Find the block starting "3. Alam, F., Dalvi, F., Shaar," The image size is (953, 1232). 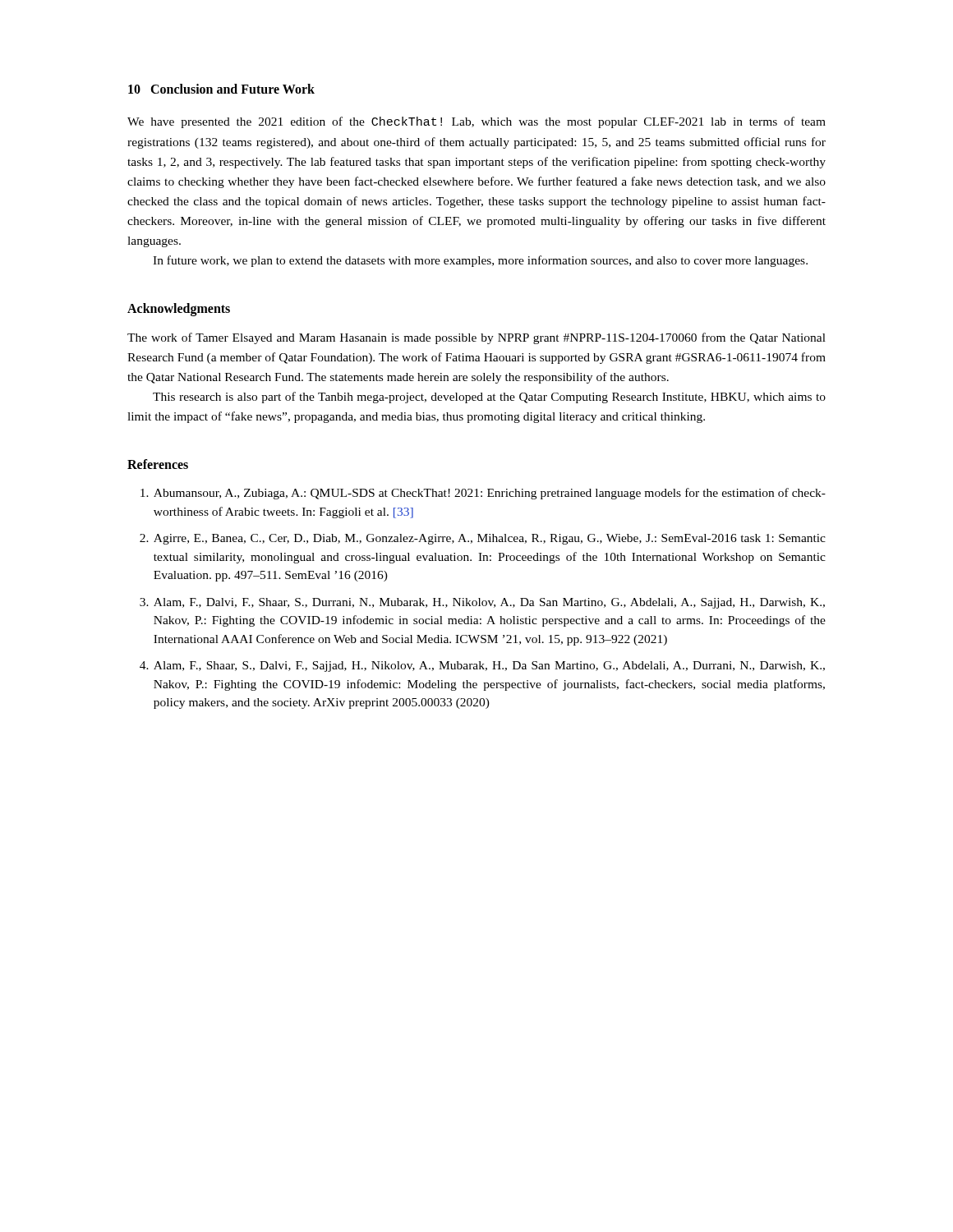476,620
